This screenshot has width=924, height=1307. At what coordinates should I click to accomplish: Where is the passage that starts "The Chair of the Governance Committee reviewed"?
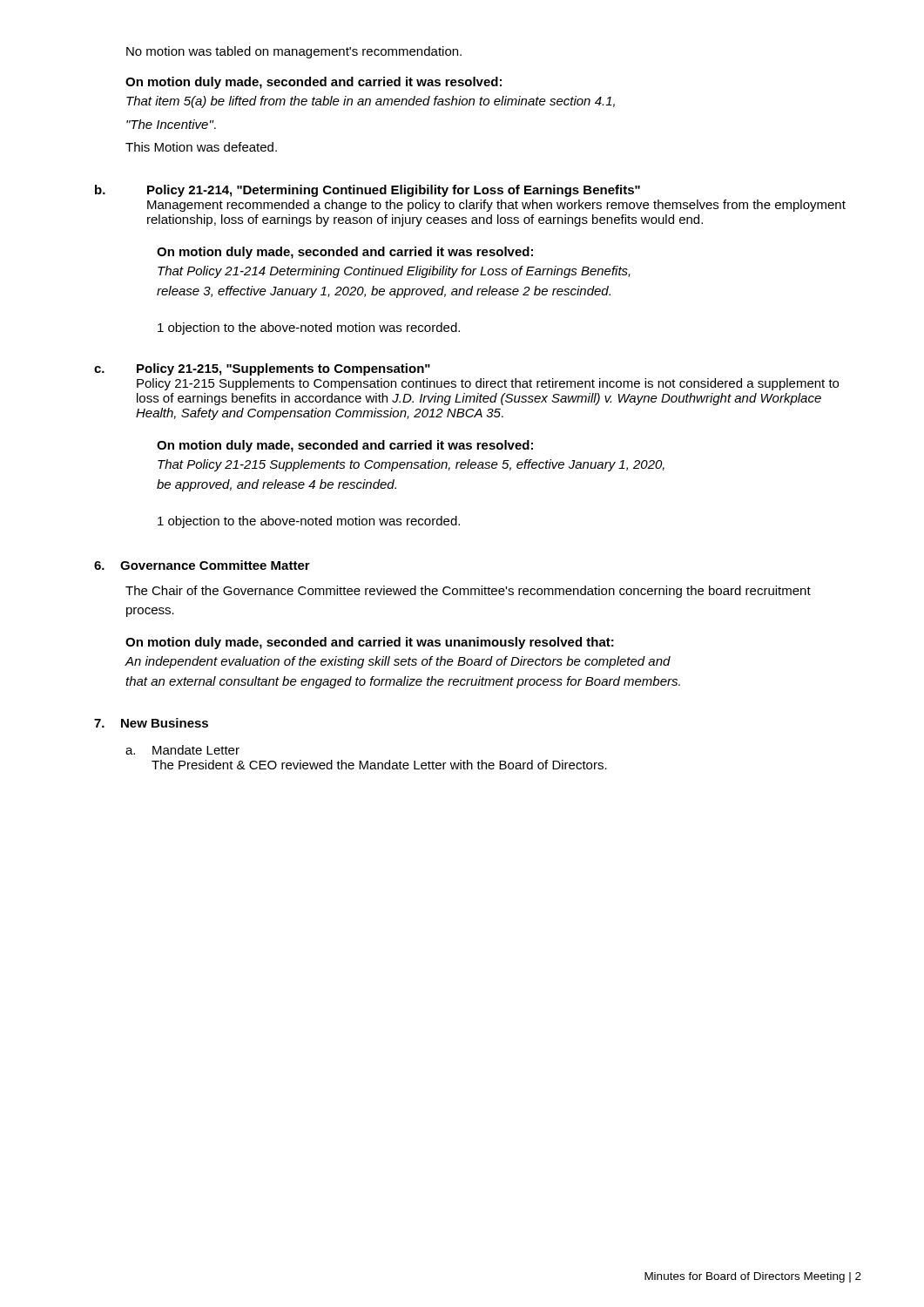(468, 600)
